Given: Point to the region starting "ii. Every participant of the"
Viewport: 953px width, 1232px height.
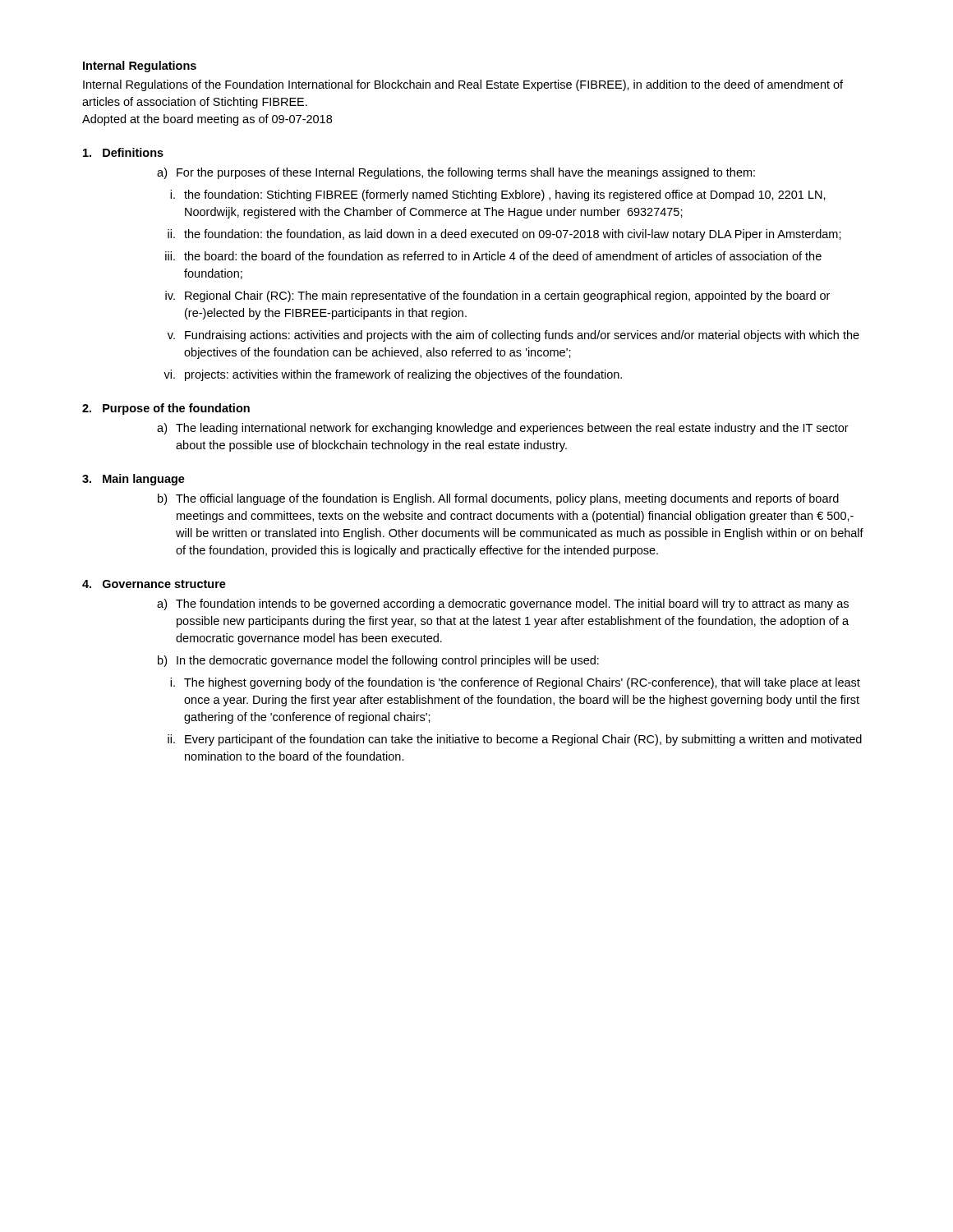Looking at the screenshot, I should pyautogui.click(x=509, y=749).
